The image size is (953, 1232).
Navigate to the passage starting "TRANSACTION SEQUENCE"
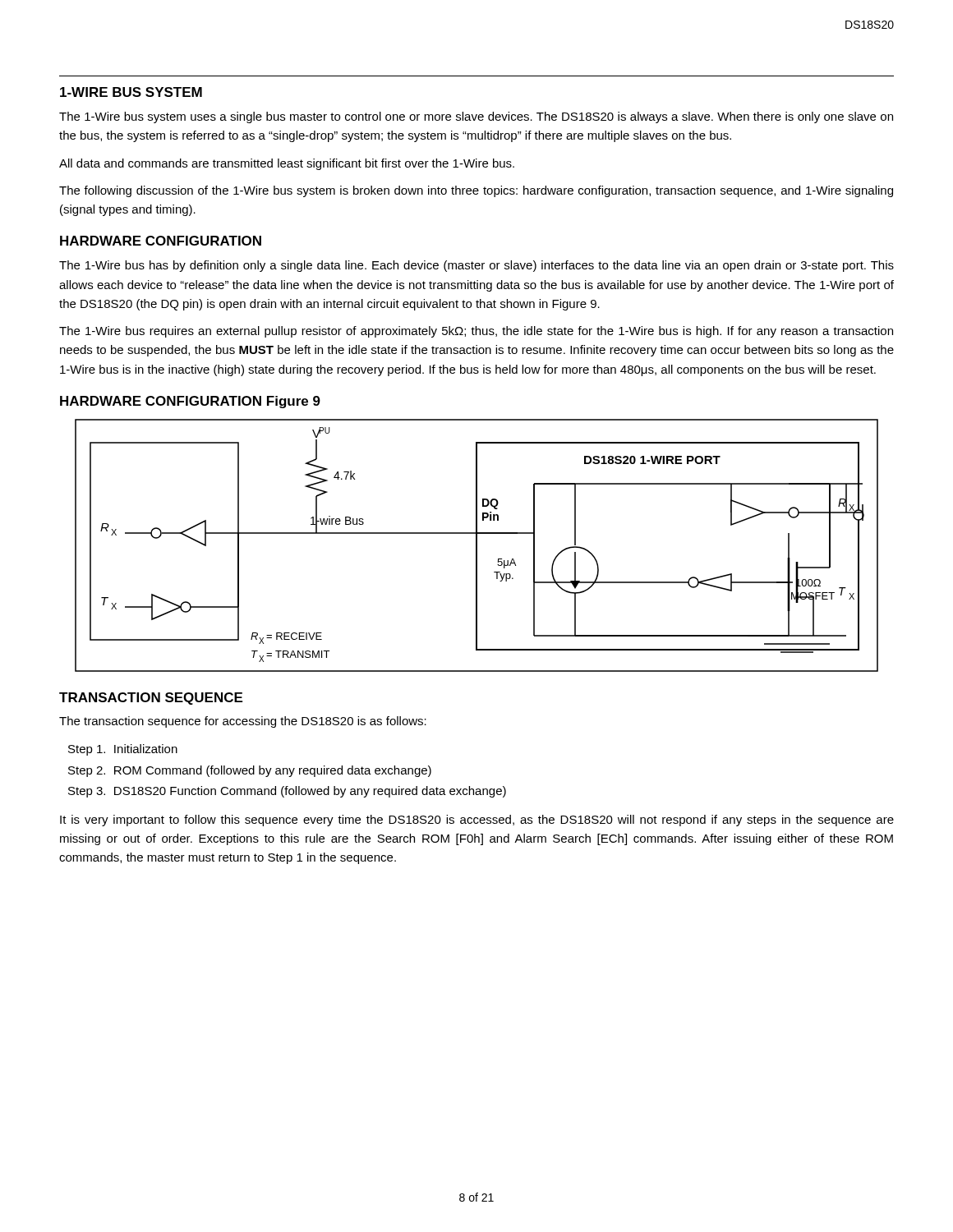(151, 697)
